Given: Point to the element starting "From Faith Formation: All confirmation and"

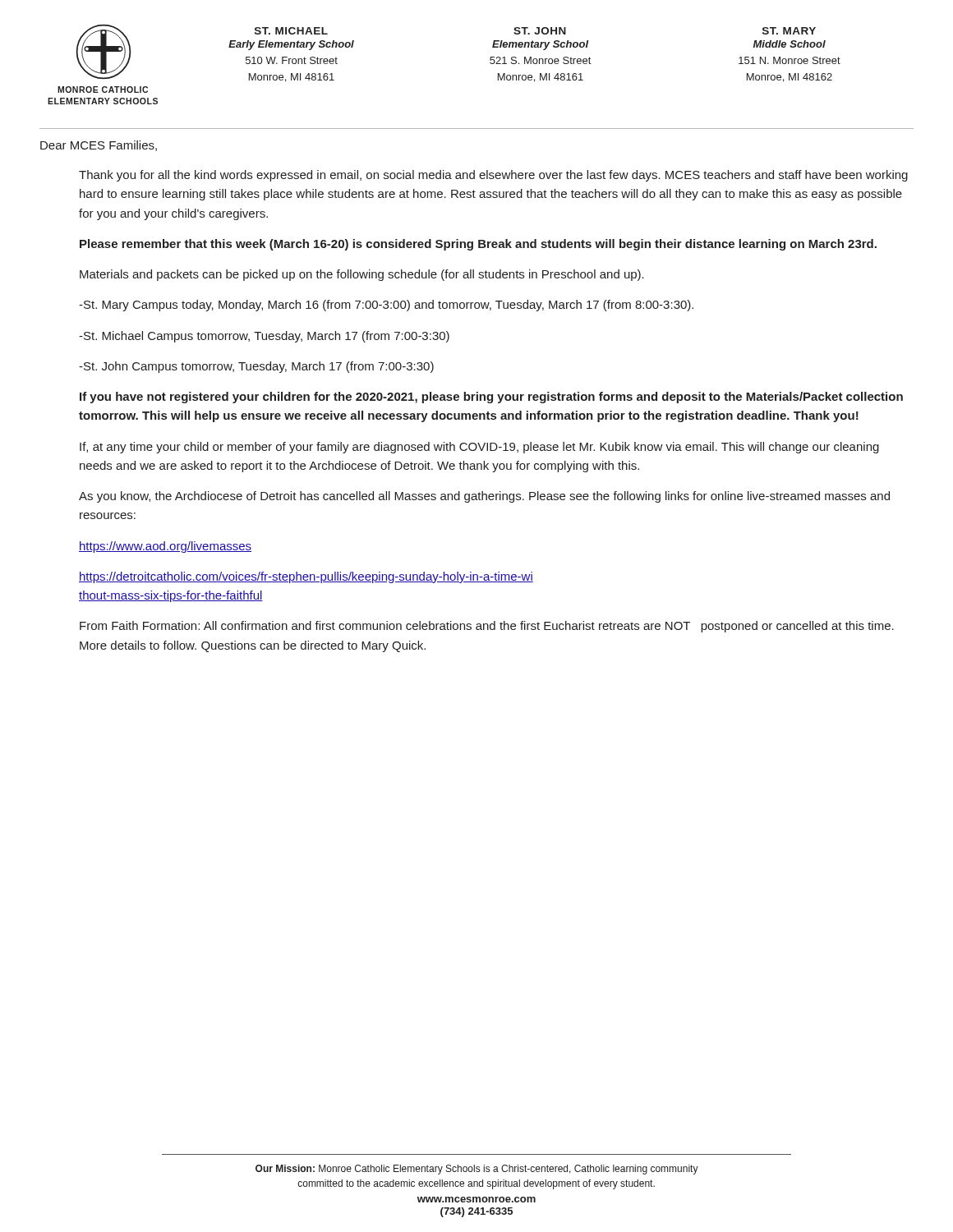Looking at the screenshot, I should click(487, 635).
